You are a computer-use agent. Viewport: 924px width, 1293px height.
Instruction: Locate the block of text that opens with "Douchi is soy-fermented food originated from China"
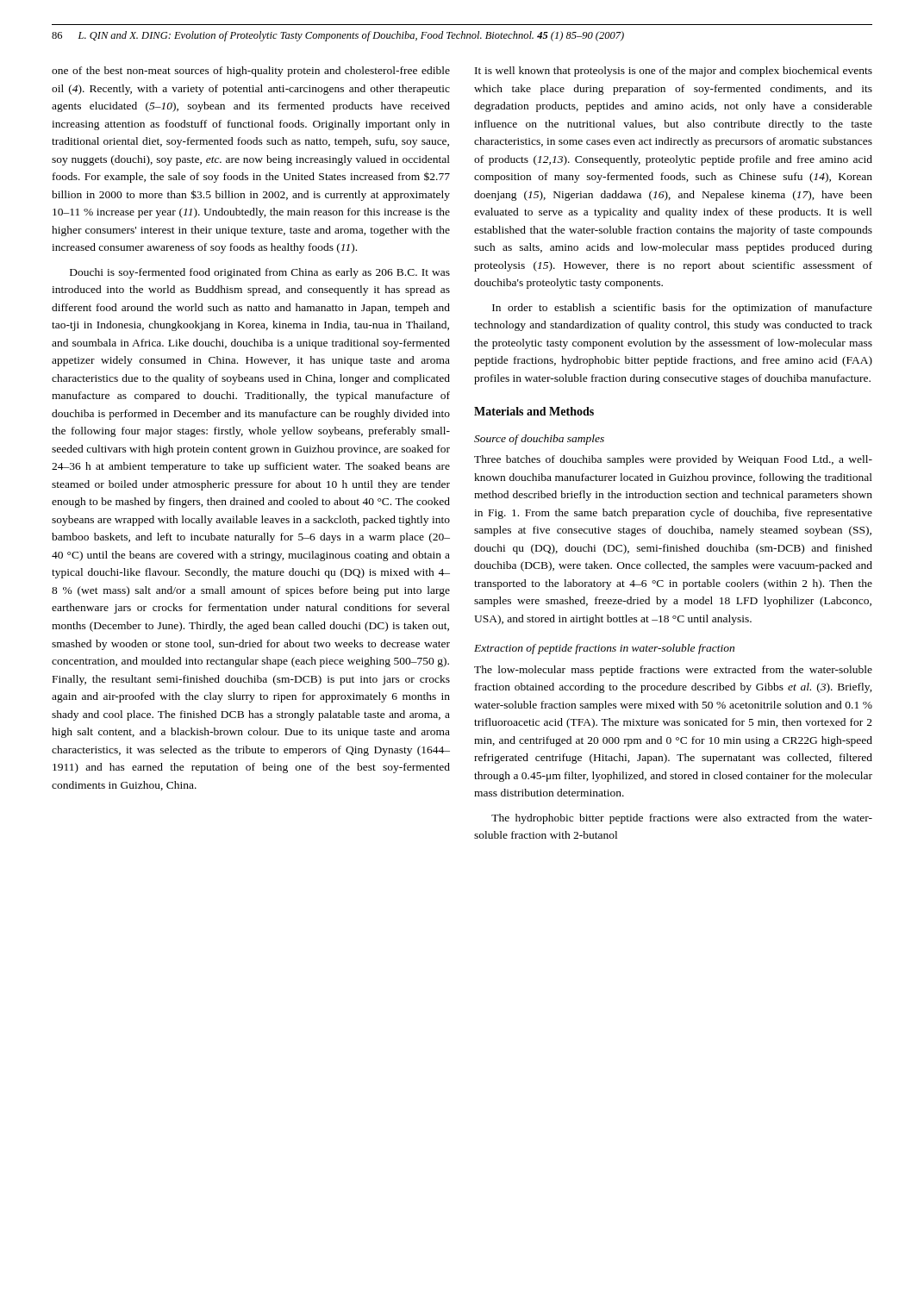coord(251,529)
